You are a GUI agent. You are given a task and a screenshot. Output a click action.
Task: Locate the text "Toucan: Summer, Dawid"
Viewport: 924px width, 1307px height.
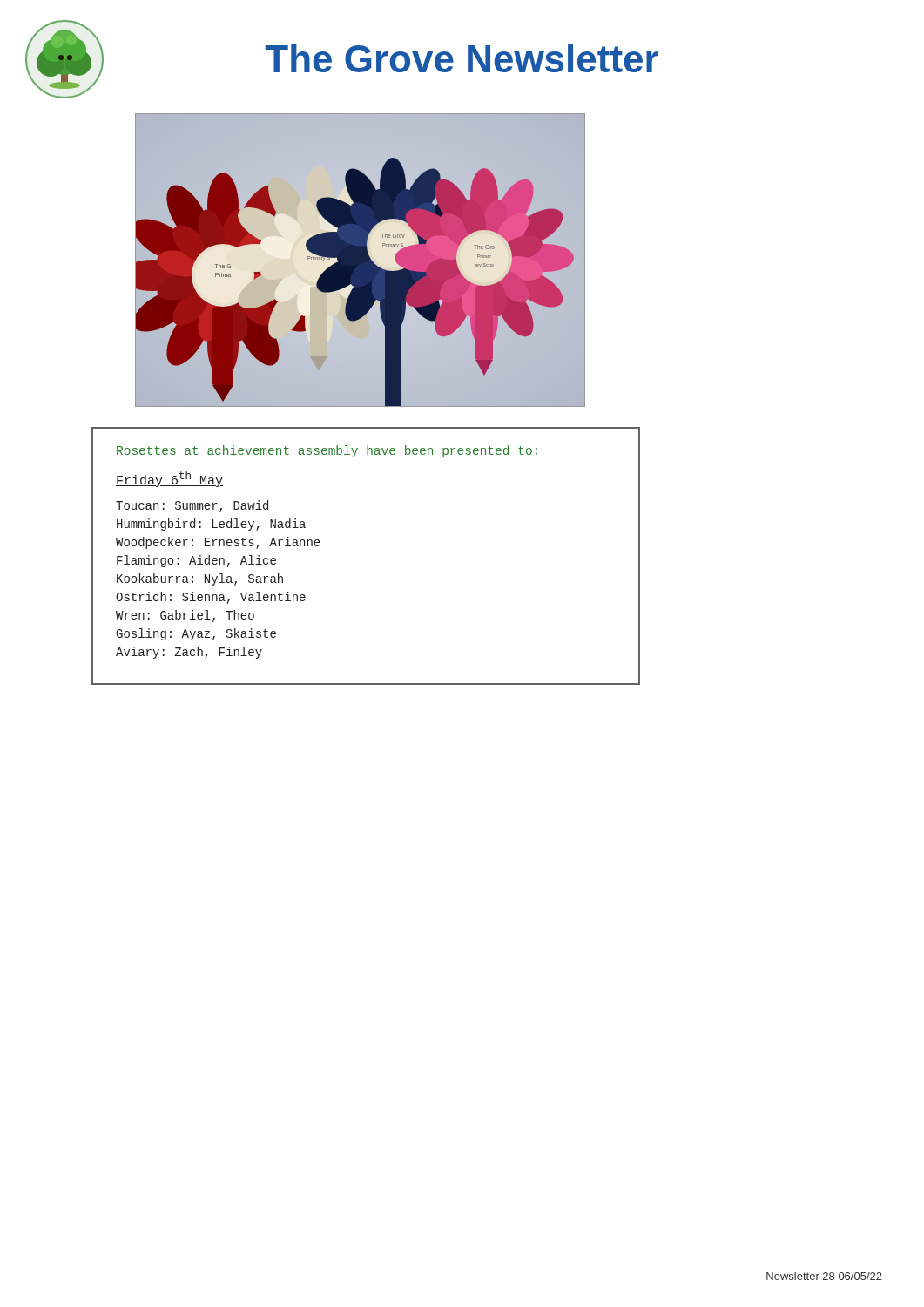tap(193, 506)
